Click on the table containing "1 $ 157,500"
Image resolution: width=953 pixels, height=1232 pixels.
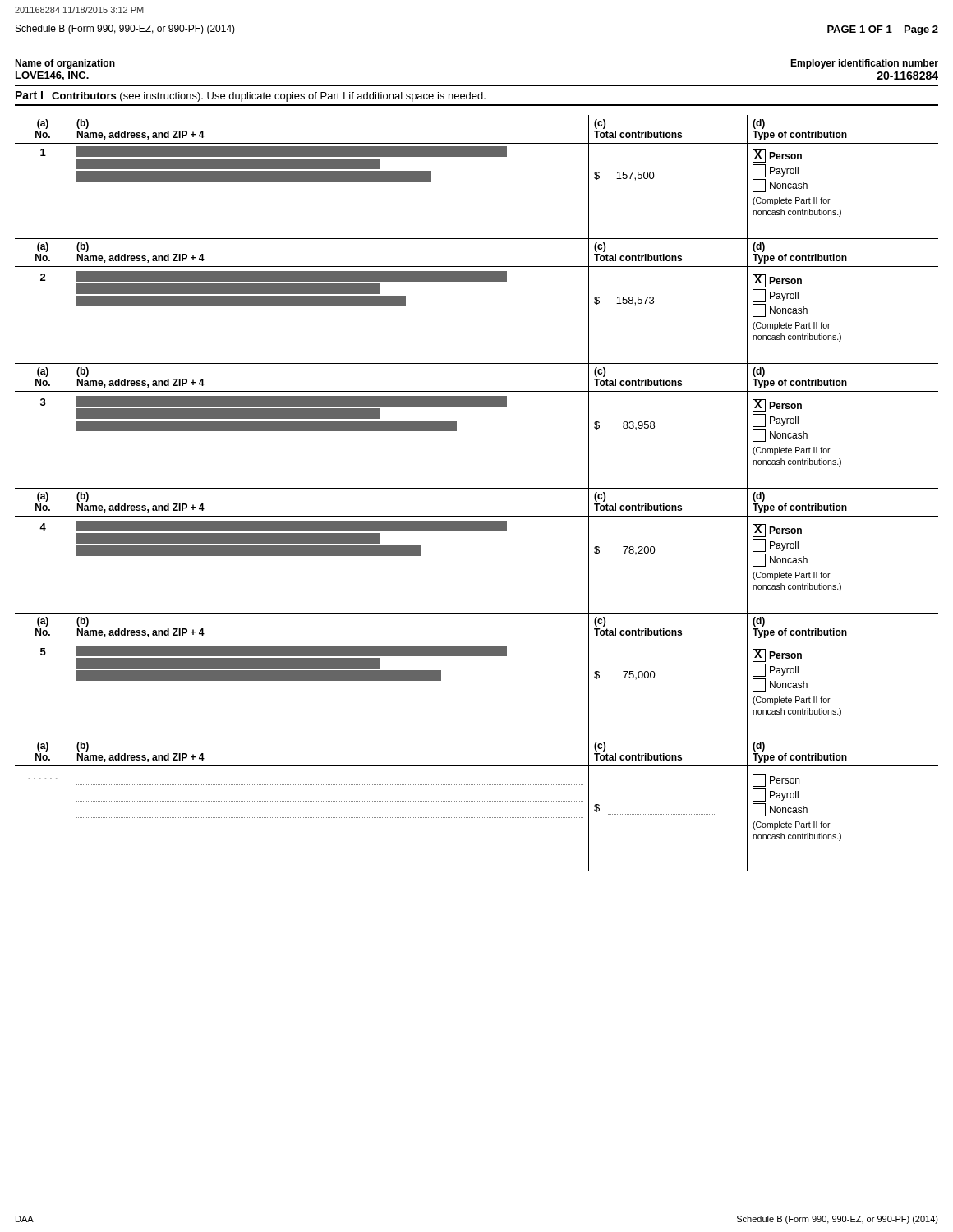[476, 189]
